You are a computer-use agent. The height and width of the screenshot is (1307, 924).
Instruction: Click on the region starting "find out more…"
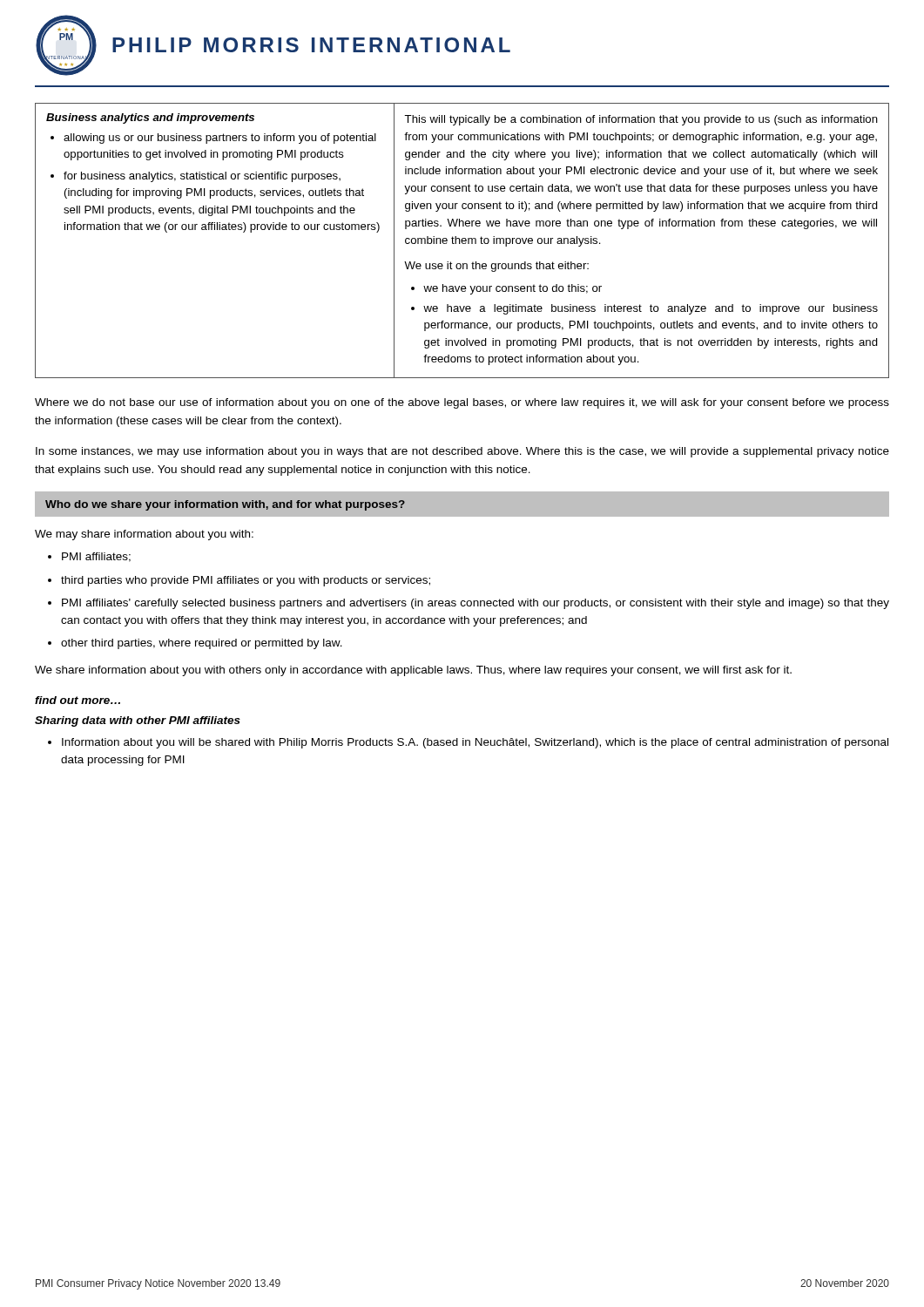coord(78,700)
